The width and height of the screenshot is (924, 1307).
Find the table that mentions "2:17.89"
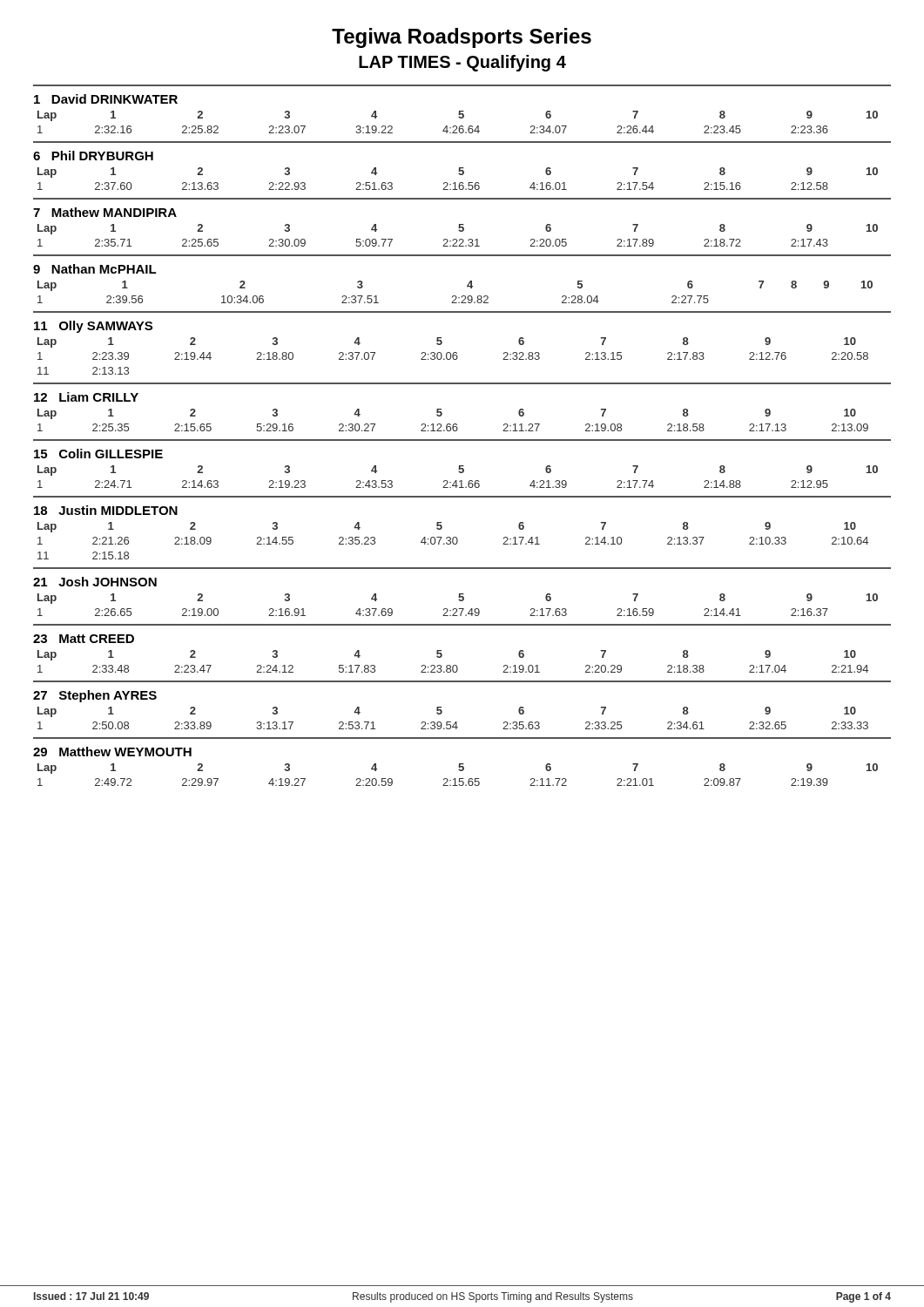[x=462, y=226]
